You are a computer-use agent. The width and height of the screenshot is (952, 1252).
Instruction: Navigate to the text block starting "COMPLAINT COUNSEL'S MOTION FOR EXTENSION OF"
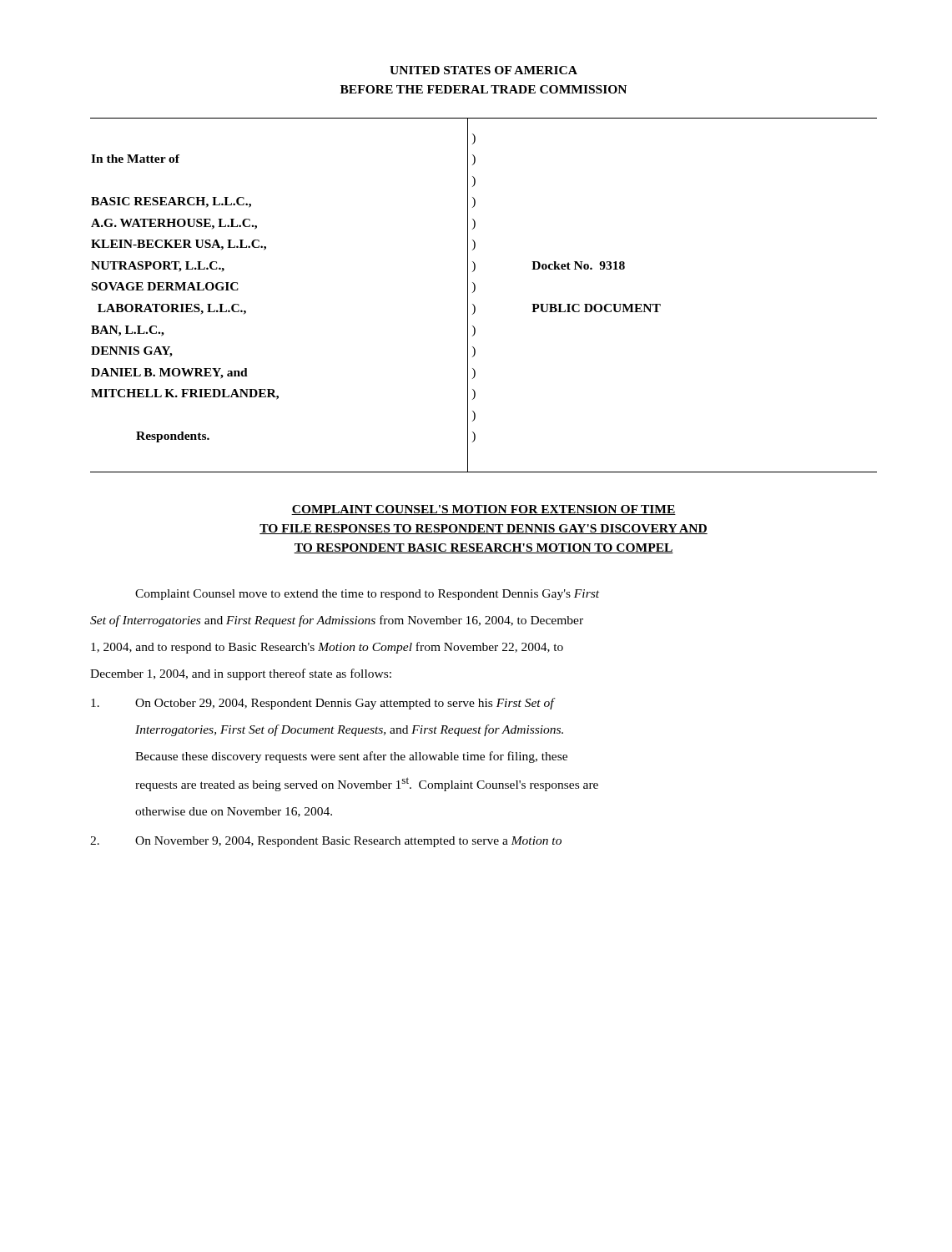pyautogui.click(x=484, y=528)
